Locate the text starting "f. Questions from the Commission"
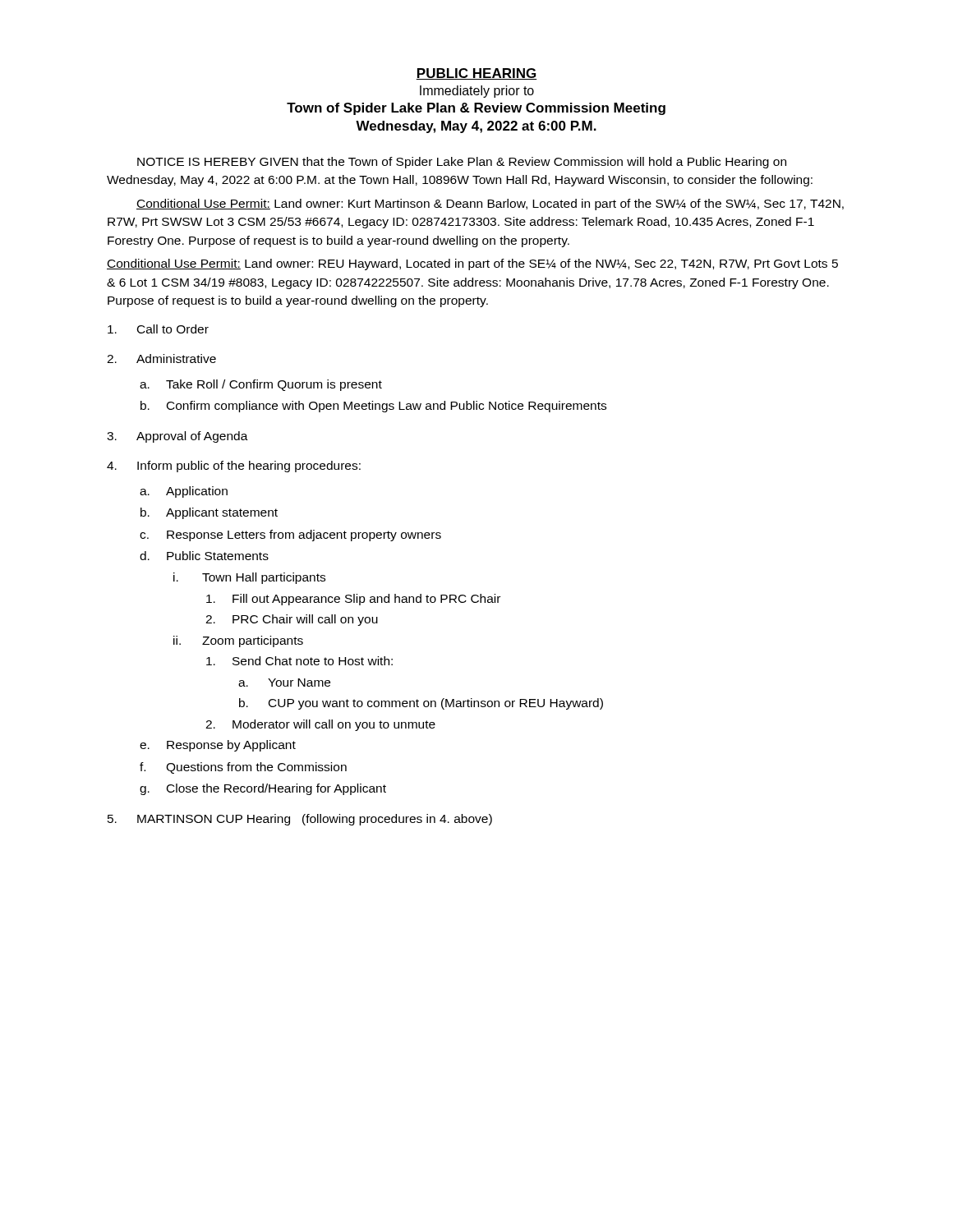The image size is (953, 1232). click(243, 768)
